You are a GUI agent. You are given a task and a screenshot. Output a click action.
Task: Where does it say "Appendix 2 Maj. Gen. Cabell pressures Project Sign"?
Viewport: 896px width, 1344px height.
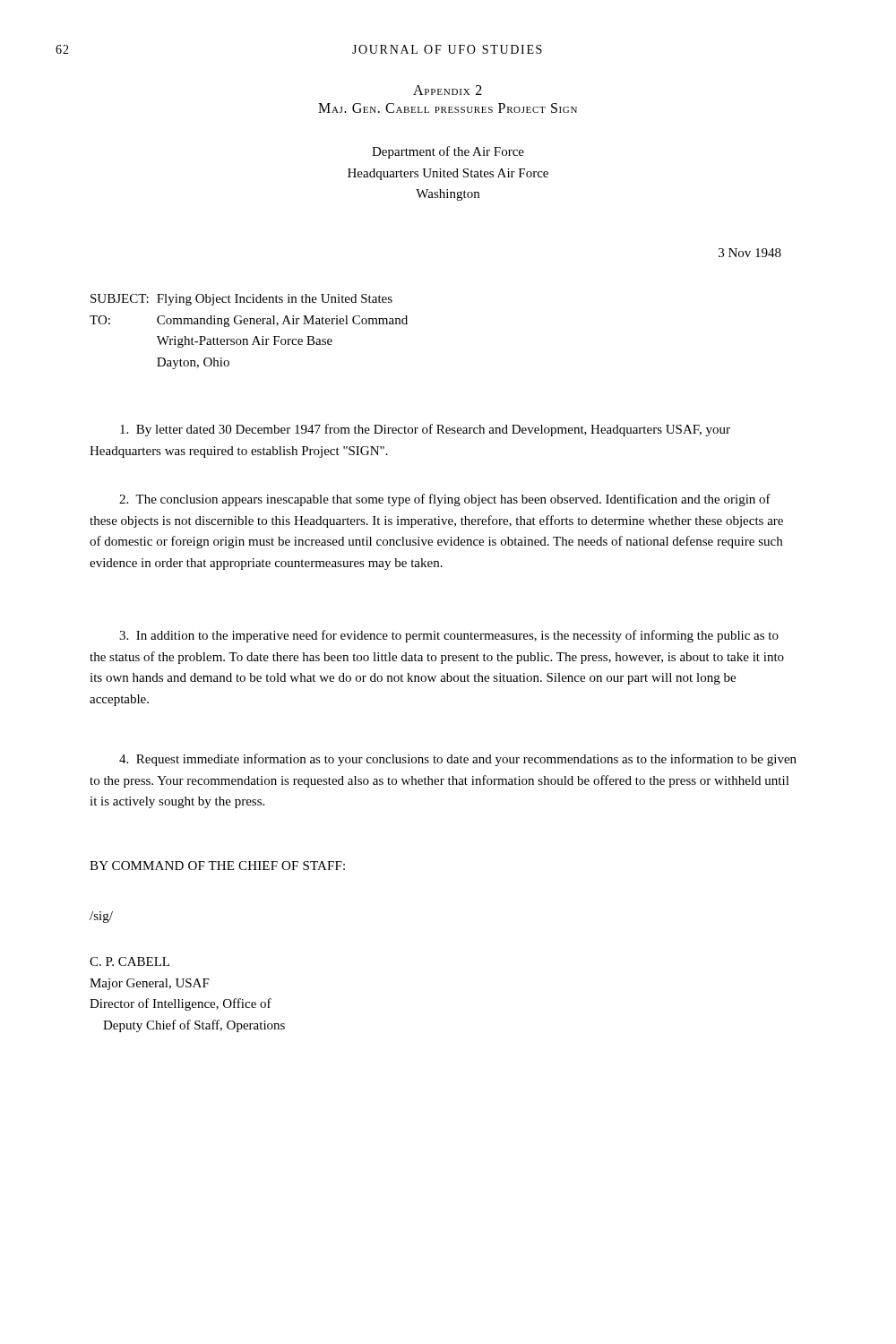click(x=448, y=99)
